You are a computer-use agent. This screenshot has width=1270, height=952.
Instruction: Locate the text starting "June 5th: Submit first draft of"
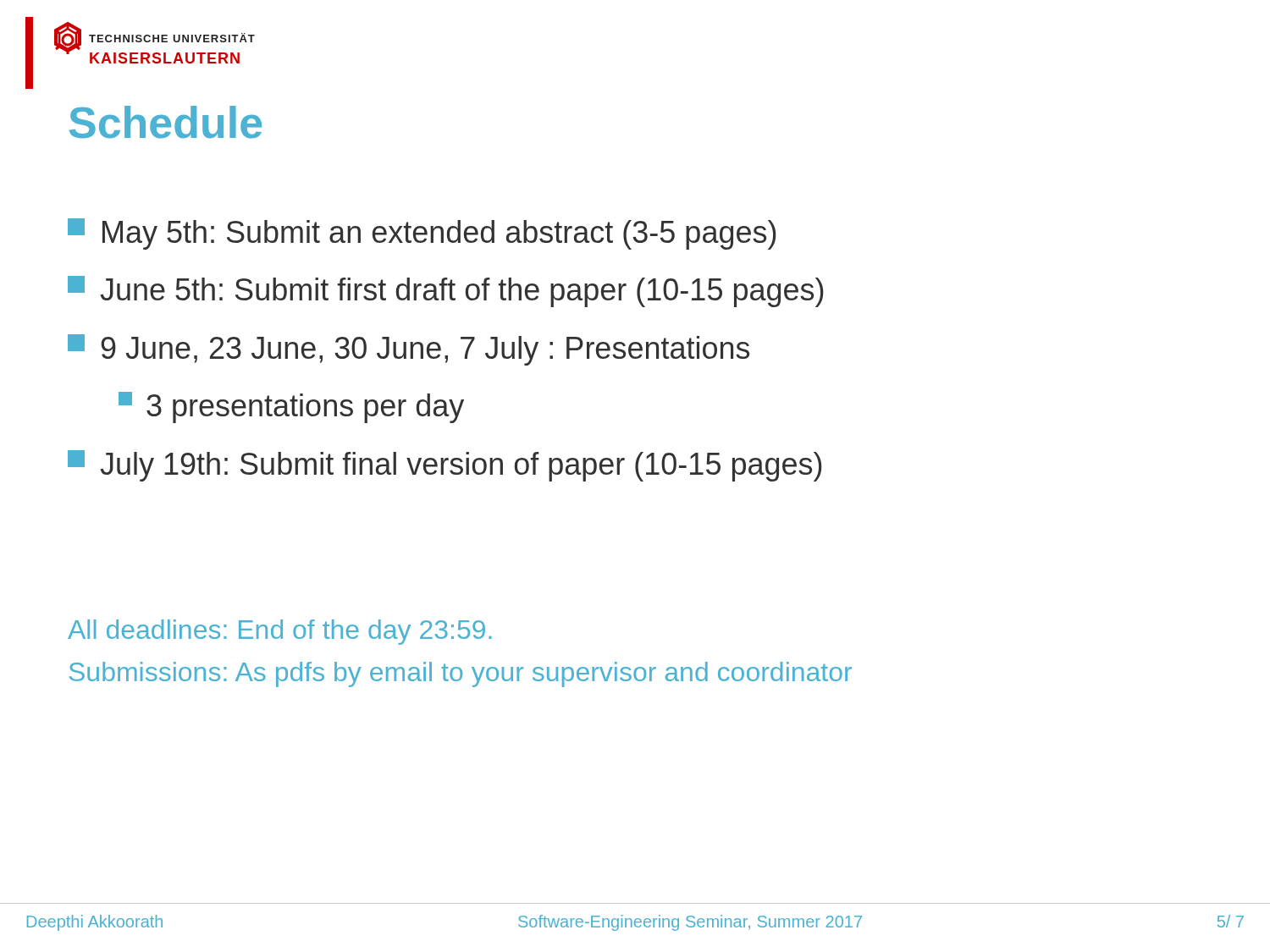(446, 291)
